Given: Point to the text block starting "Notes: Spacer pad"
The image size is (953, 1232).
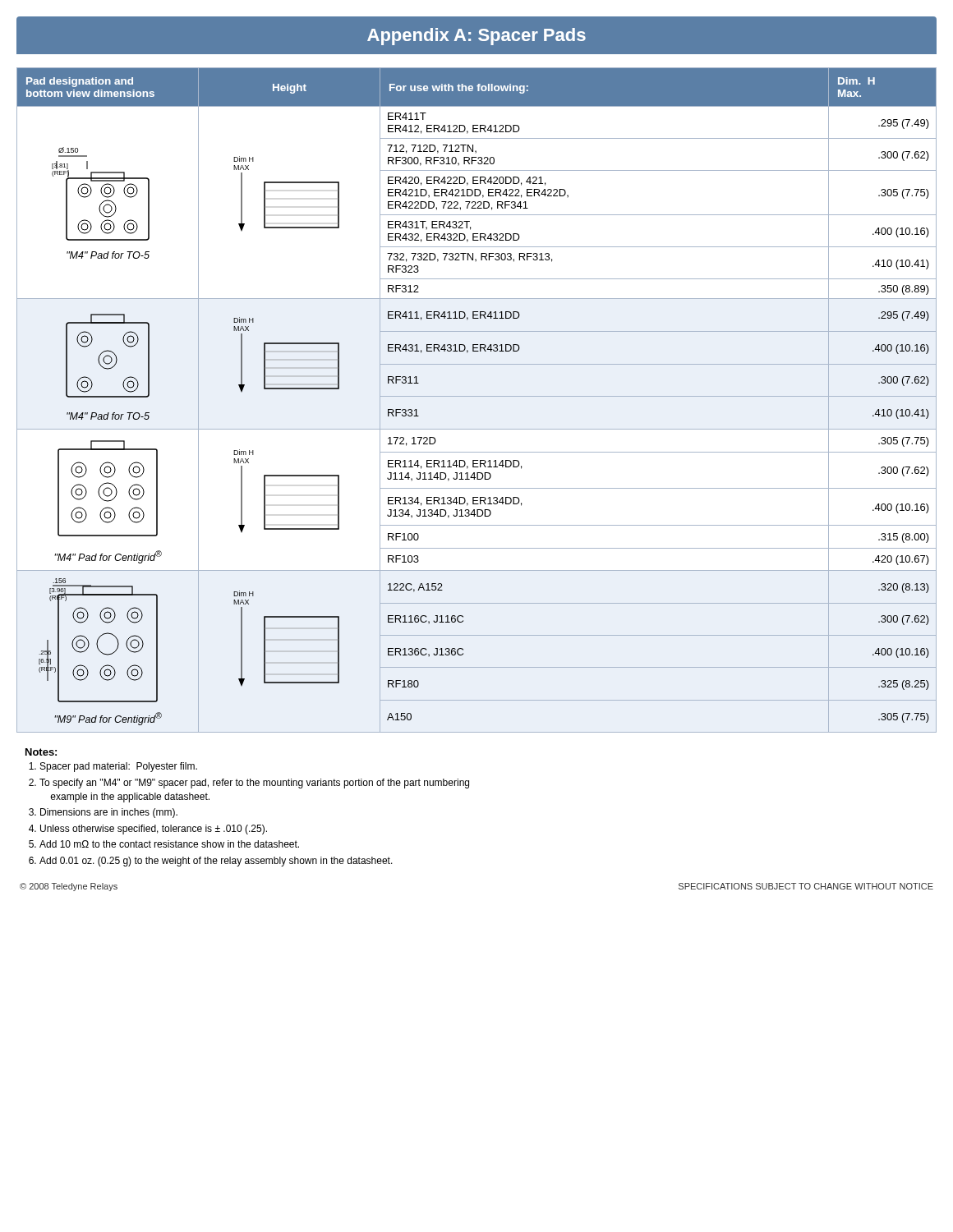Looking at the screenshot, I should (41, 752).
